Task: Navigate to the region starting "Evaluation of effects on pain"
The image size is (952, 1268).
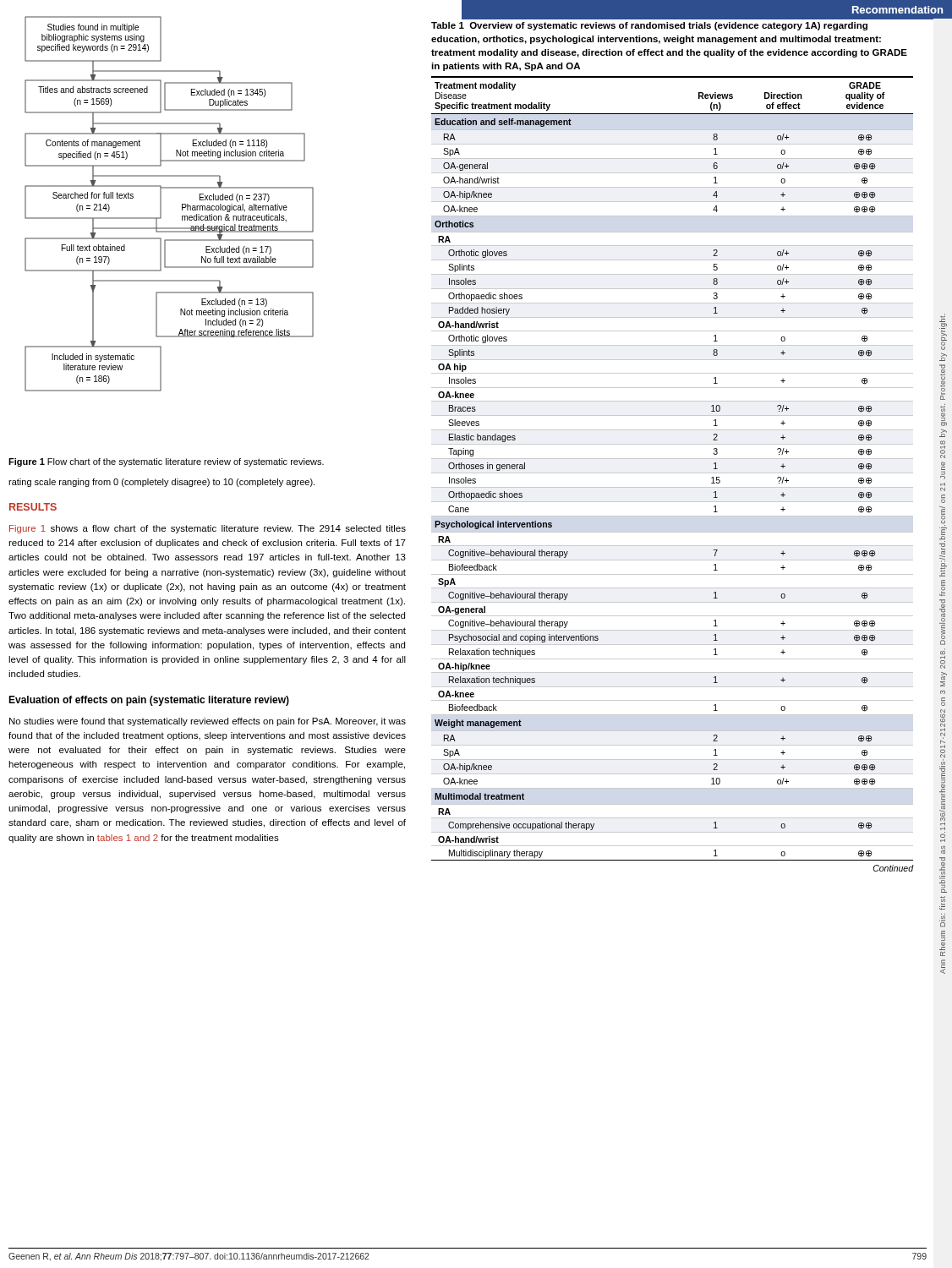Action: coord(149,700)
